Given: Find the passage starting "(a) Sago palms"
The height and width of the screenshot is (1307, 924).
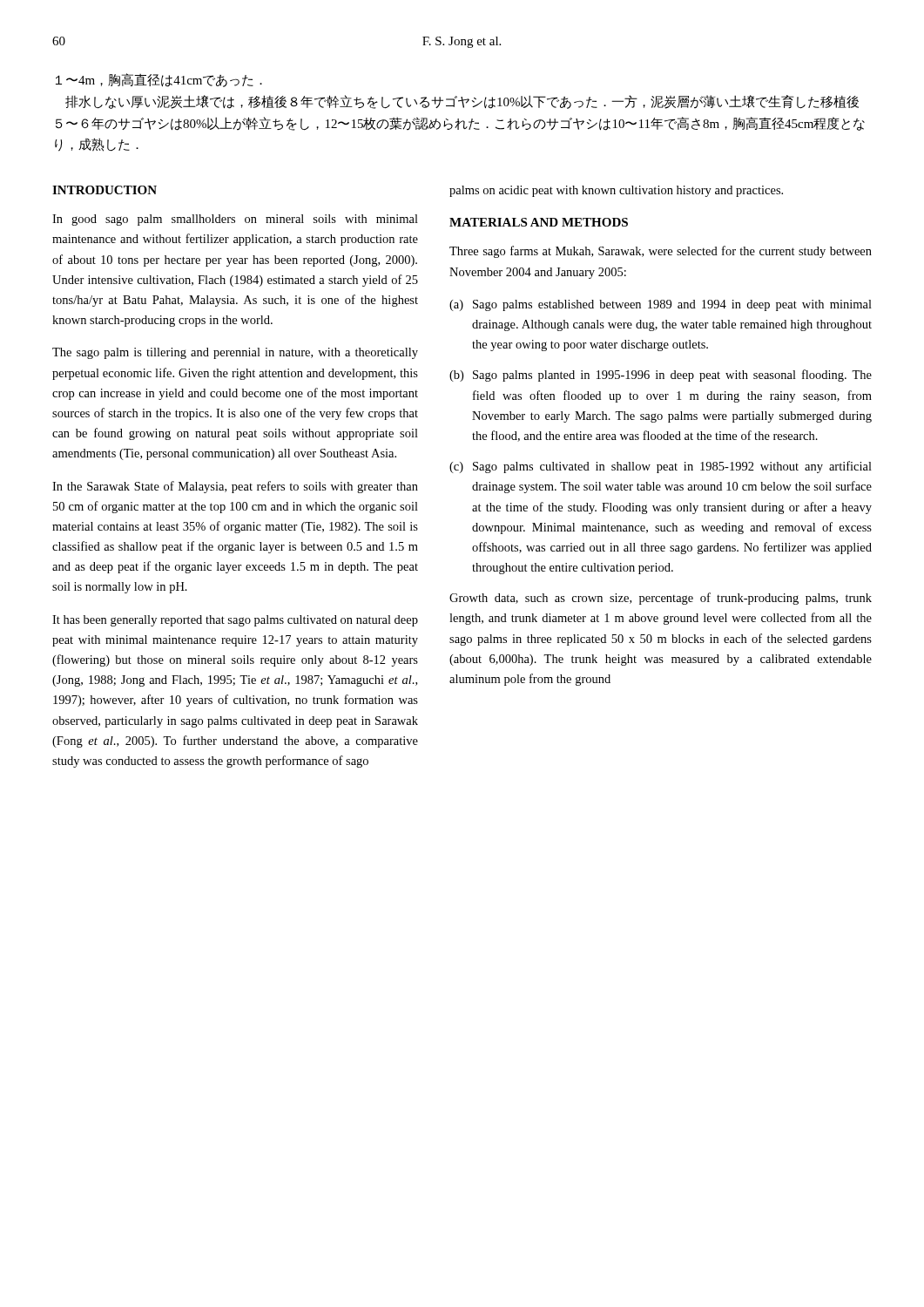Looking at the screenshot, I should (x=661, y=325).
